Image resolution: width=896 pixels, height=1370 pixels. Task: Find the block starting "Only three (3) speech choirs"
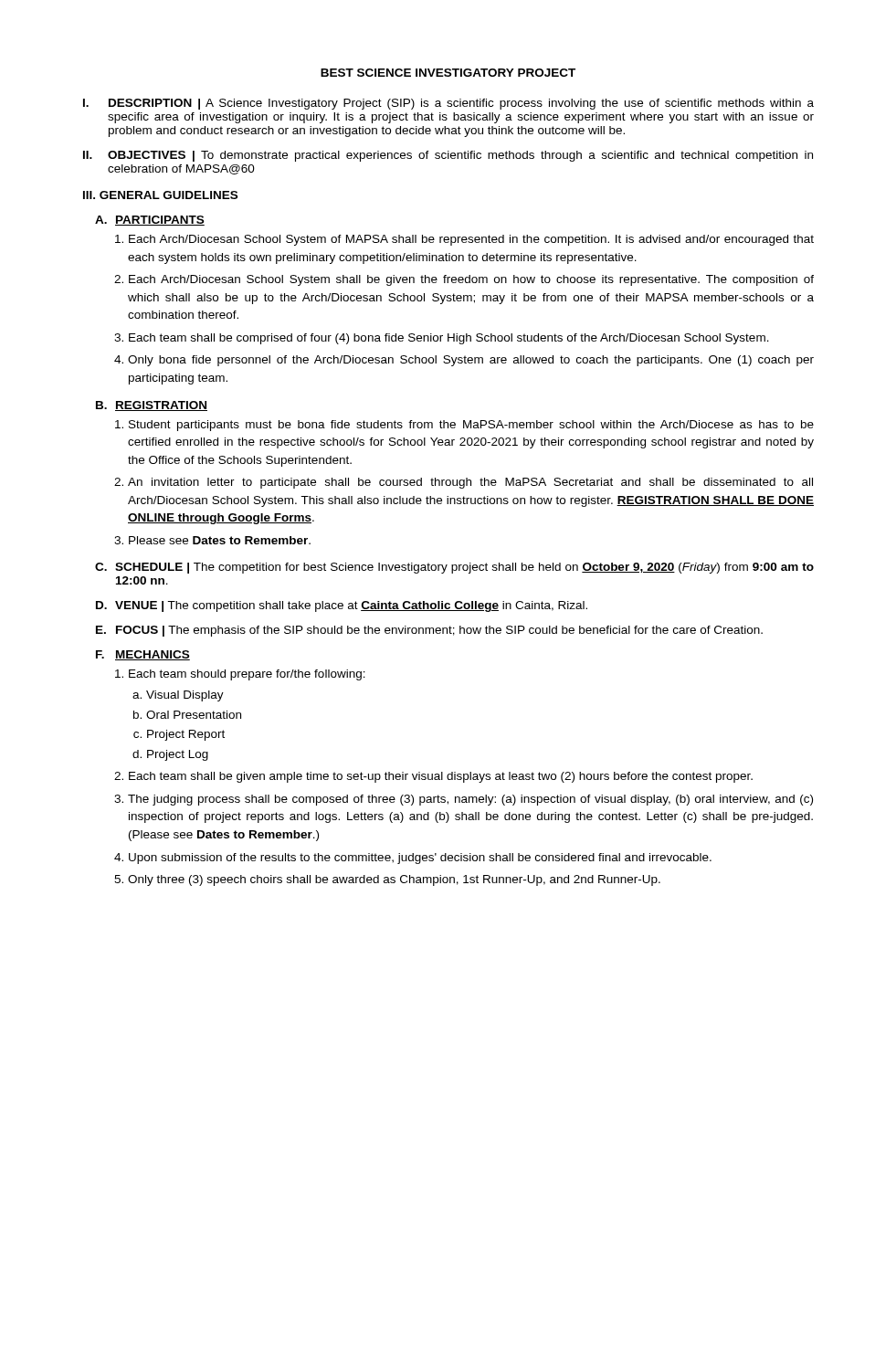click(394, 879)
